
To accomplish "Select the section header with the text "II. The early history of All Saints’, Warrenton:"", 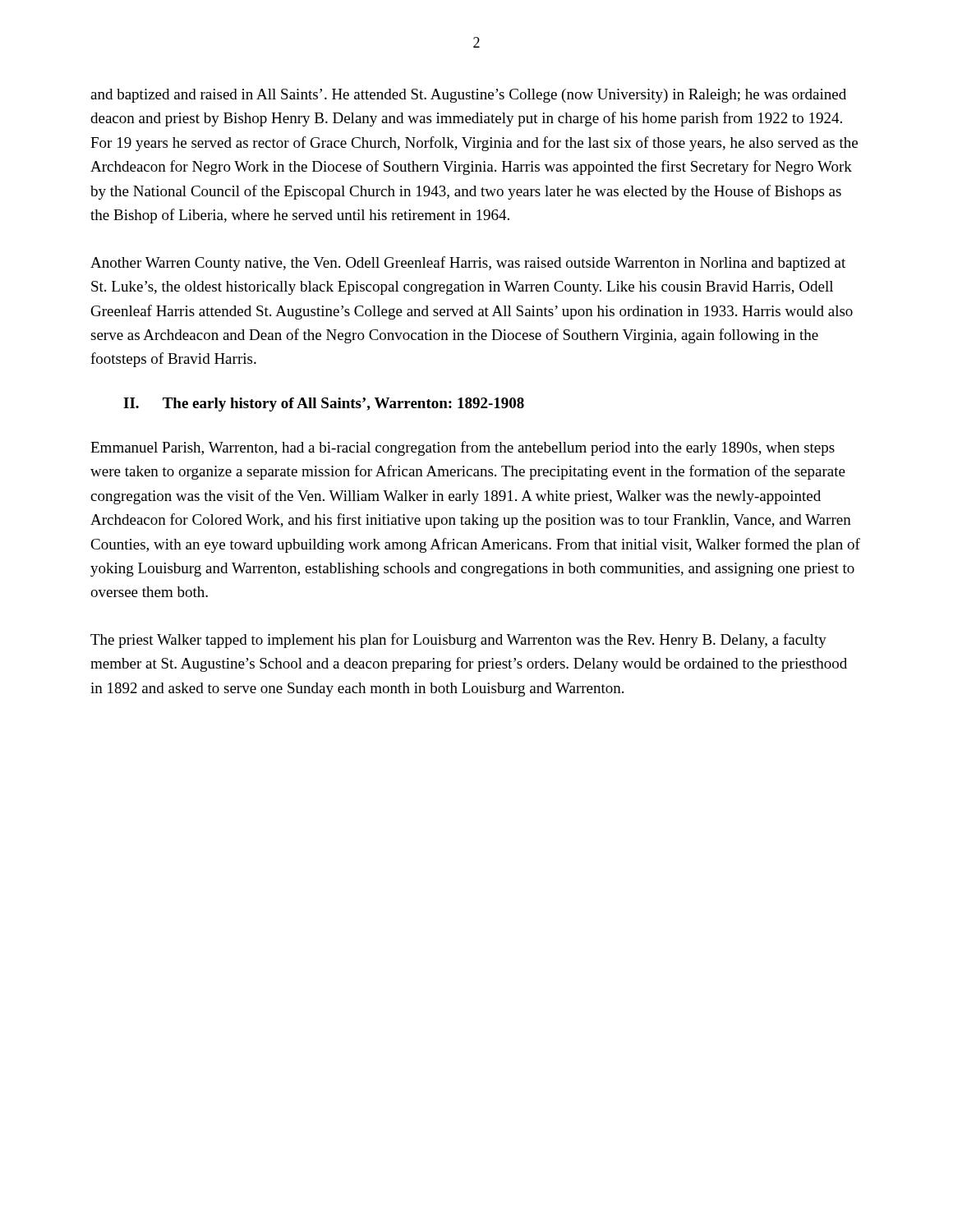I will [324, 403].
